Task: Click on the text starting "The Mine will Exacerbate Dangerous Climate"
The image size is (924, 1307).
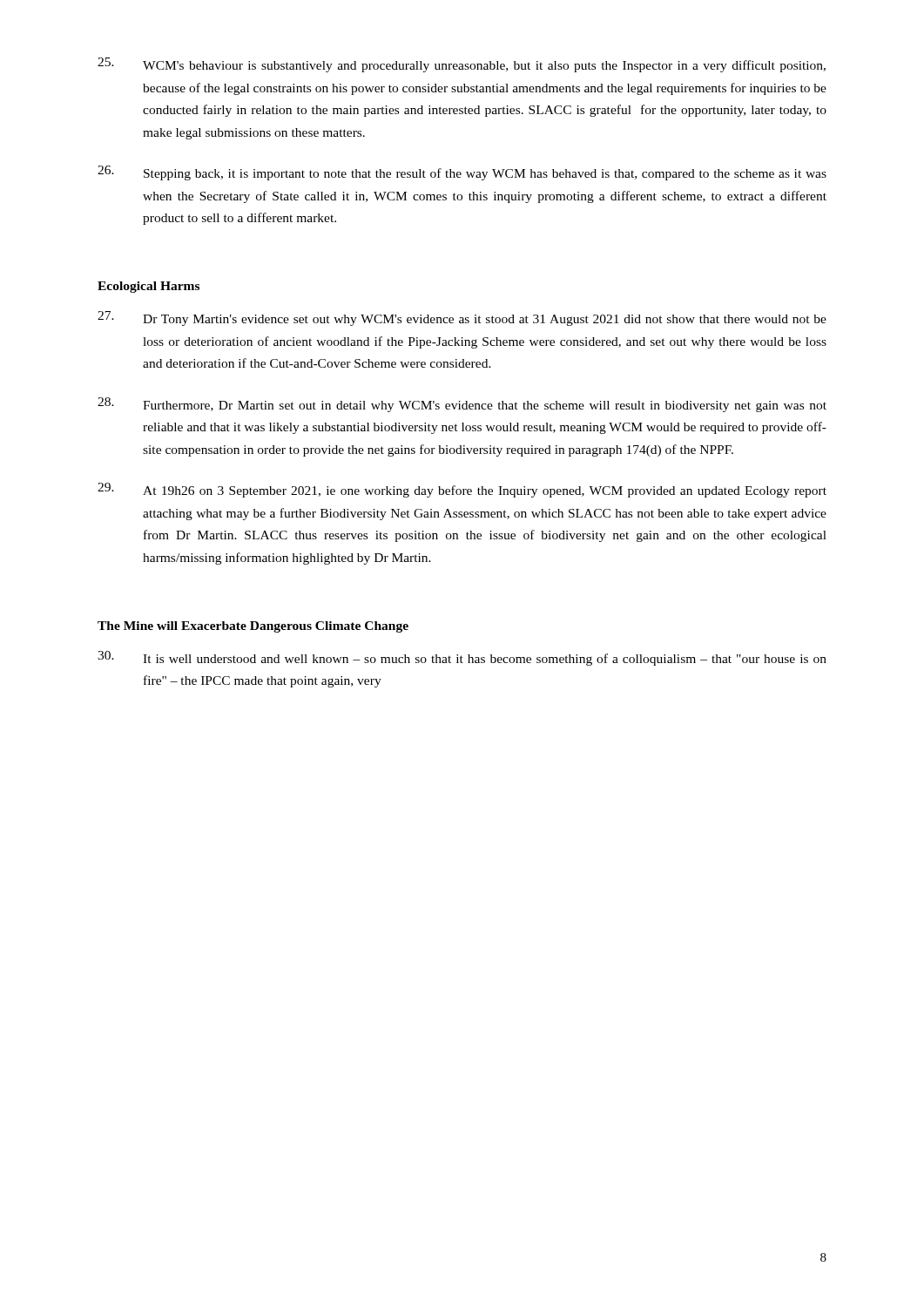Action: click(253, 625)
